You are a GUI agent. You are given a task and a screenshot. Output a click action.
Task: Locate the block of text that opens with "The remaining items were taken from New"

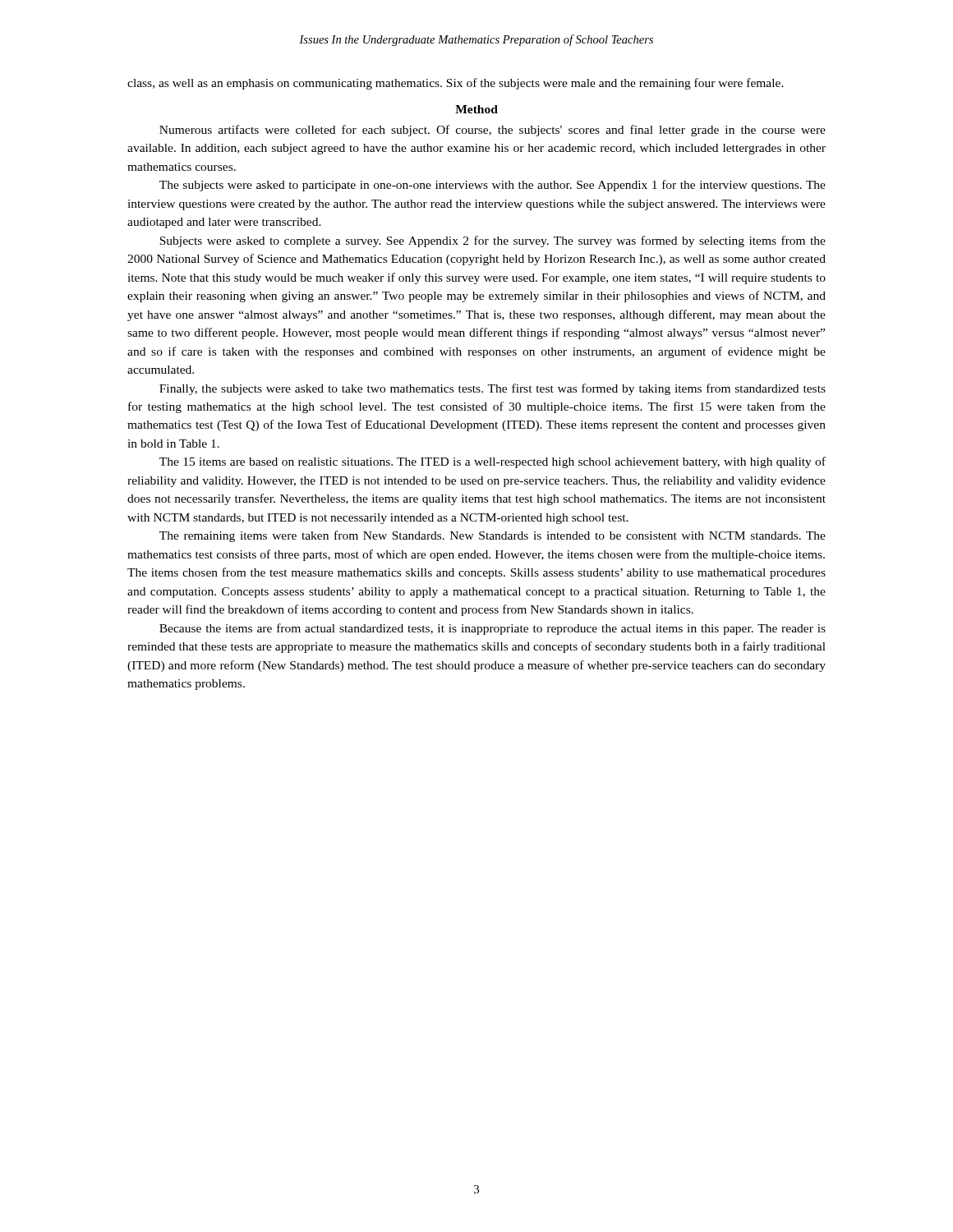pos(476,573)
